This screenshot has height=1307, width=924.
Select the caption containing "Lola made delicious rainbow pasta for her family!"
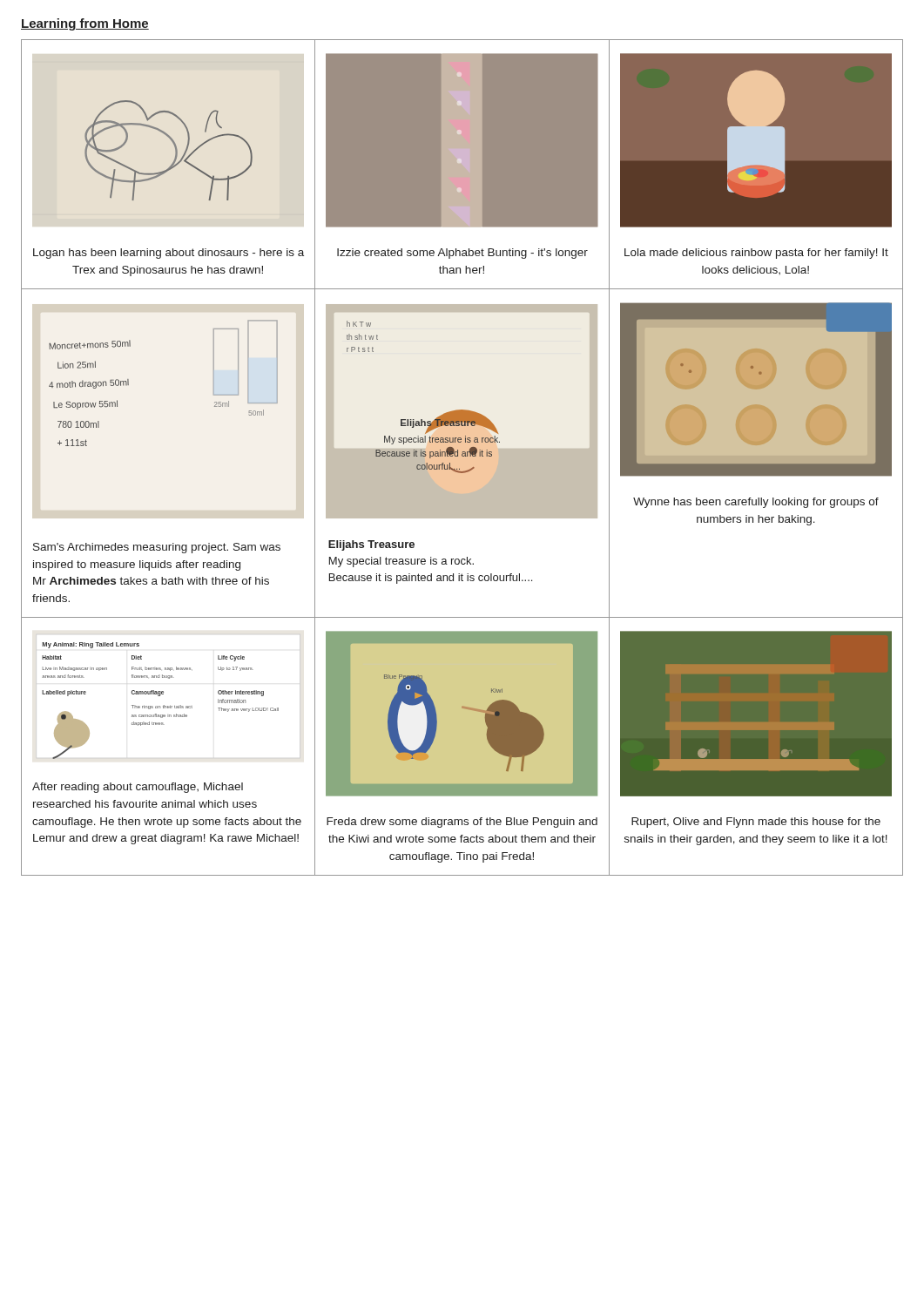tap(756, 261)
